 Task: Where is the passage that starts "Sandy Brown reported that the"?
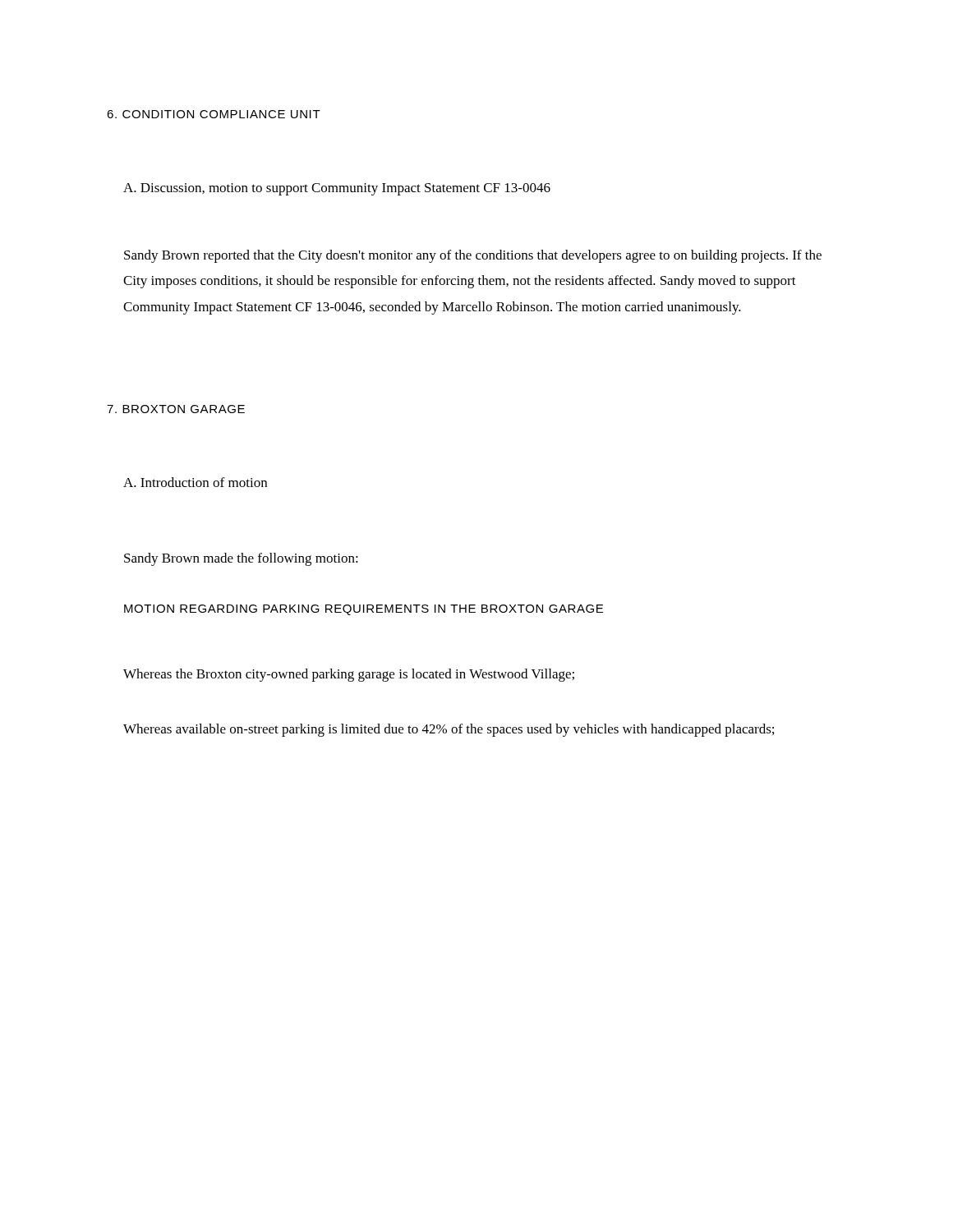point(473,281)
